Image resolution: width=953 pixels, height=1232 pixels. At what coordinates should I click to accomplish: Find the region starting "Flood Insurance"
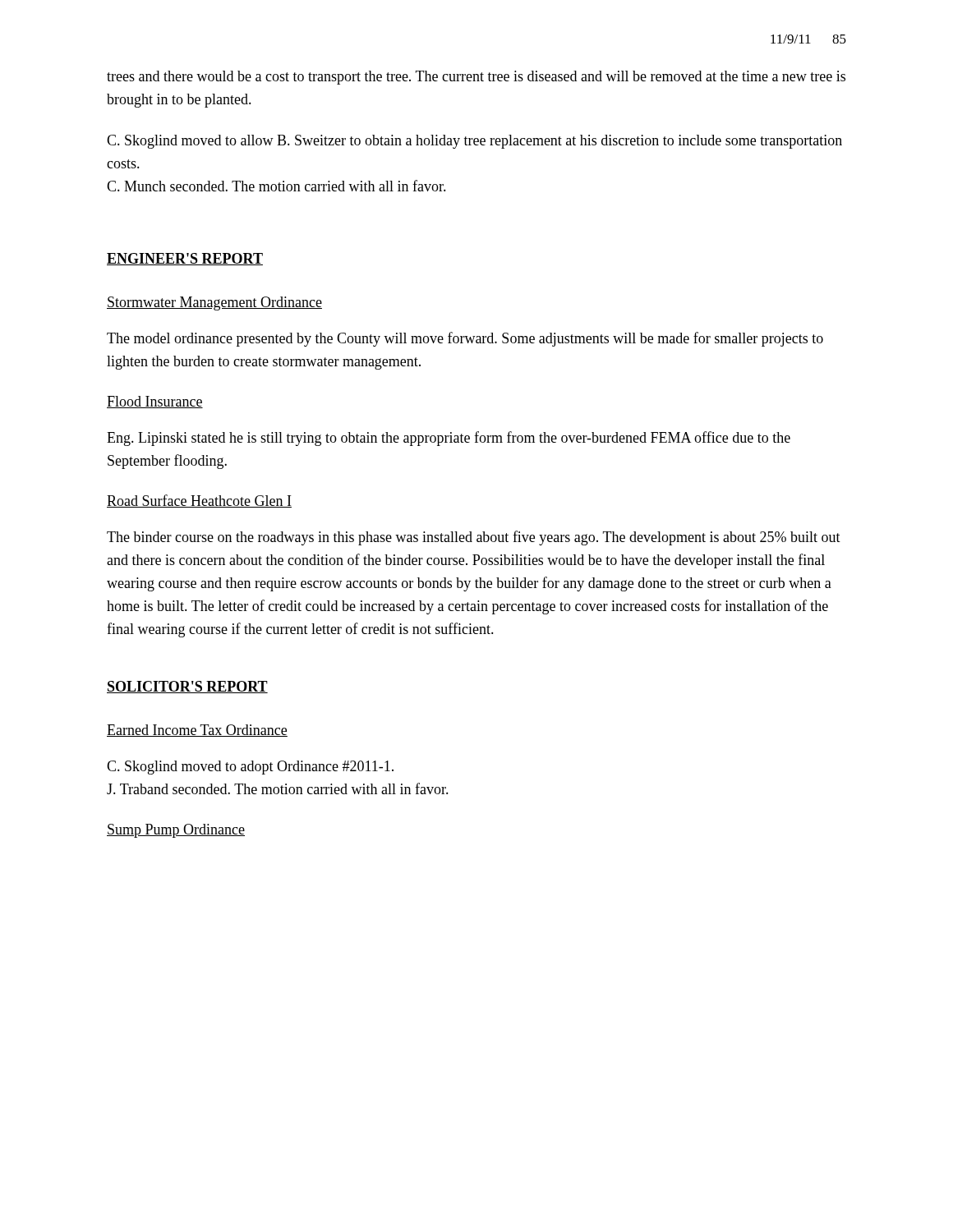coord(155,402)
